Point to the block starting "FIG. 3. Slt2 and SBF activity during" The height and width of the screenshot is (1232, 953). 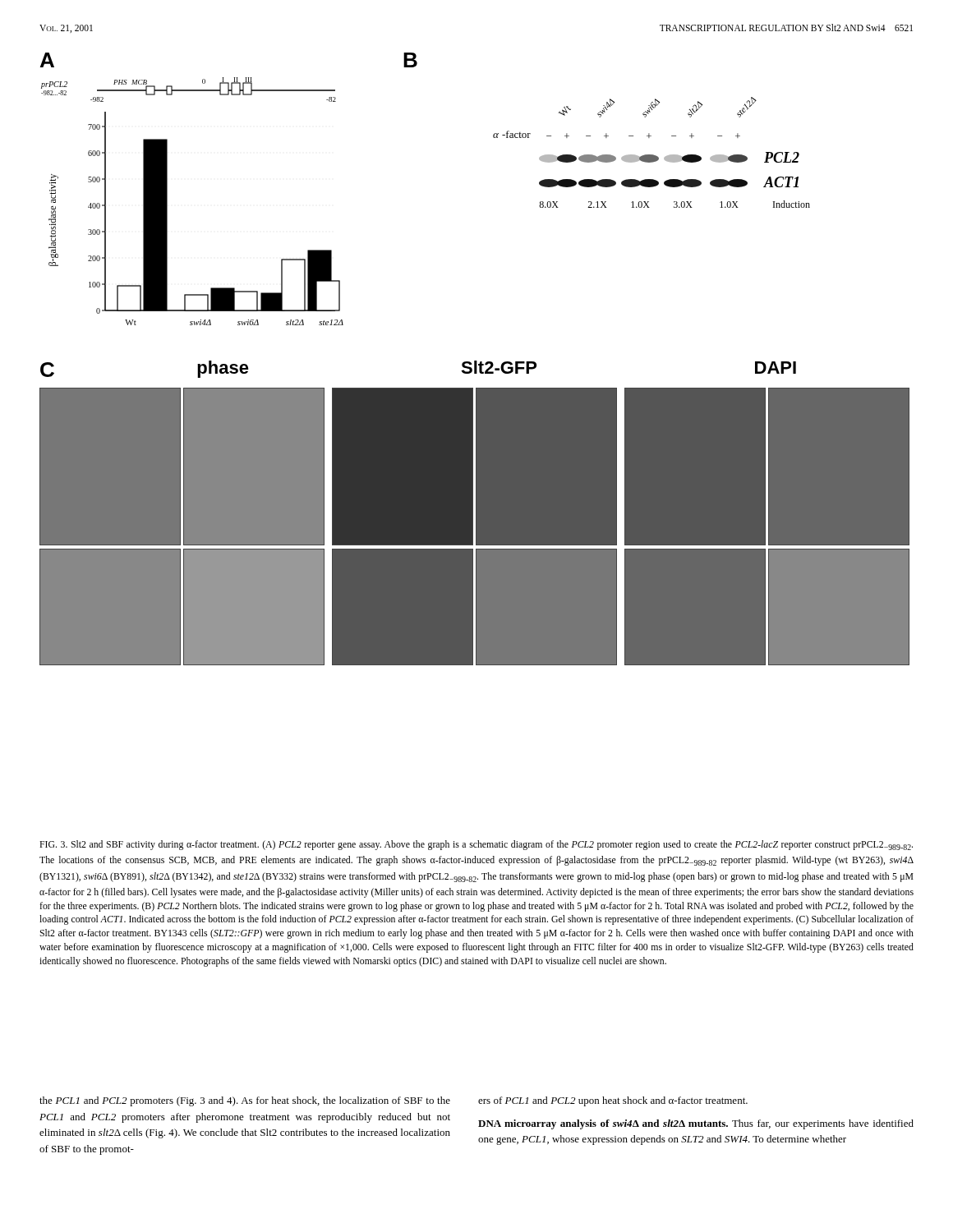[476, 903]
